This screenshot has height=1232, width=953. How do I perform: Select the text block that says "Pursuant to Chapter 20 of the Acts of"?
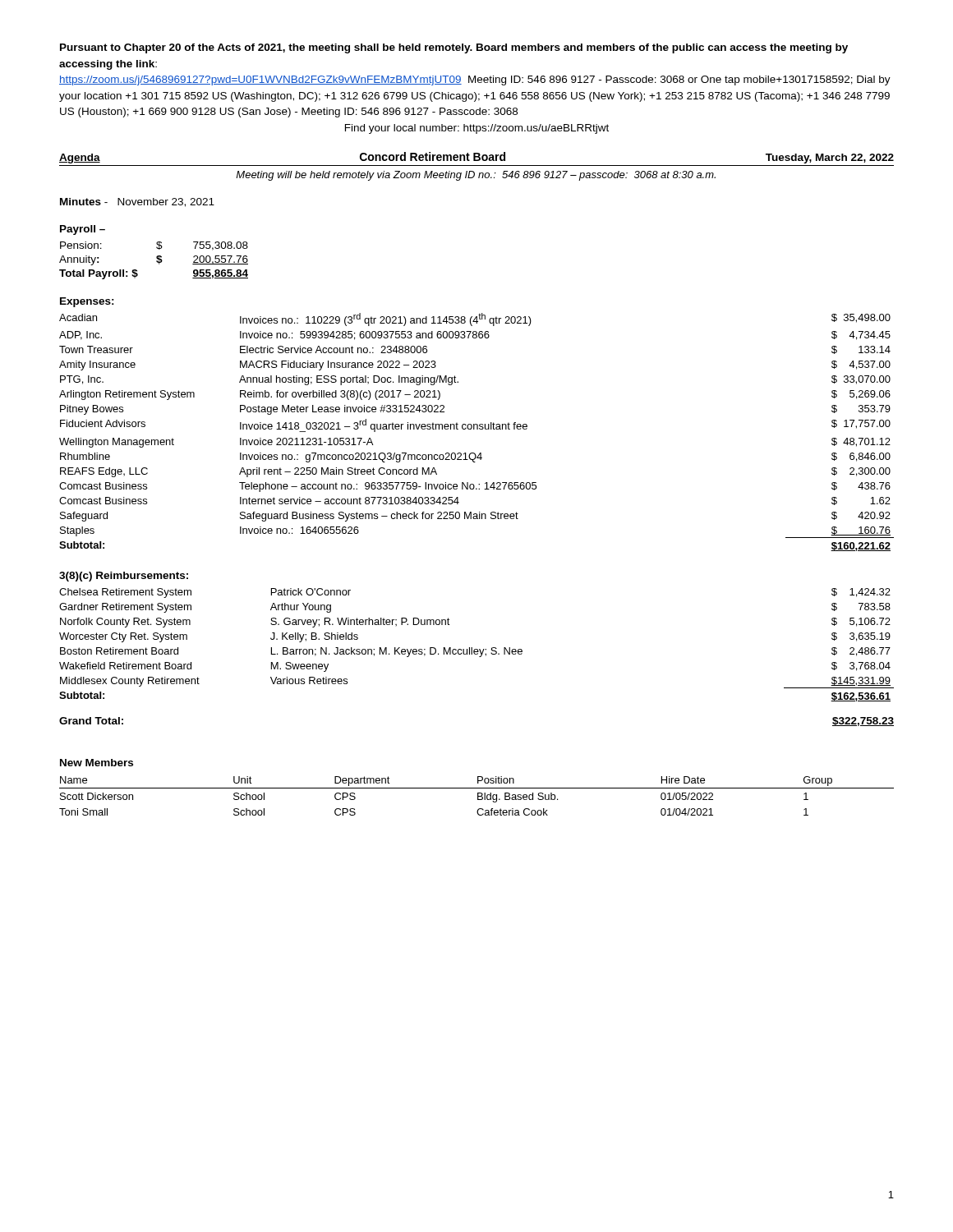tap(476, 88)
